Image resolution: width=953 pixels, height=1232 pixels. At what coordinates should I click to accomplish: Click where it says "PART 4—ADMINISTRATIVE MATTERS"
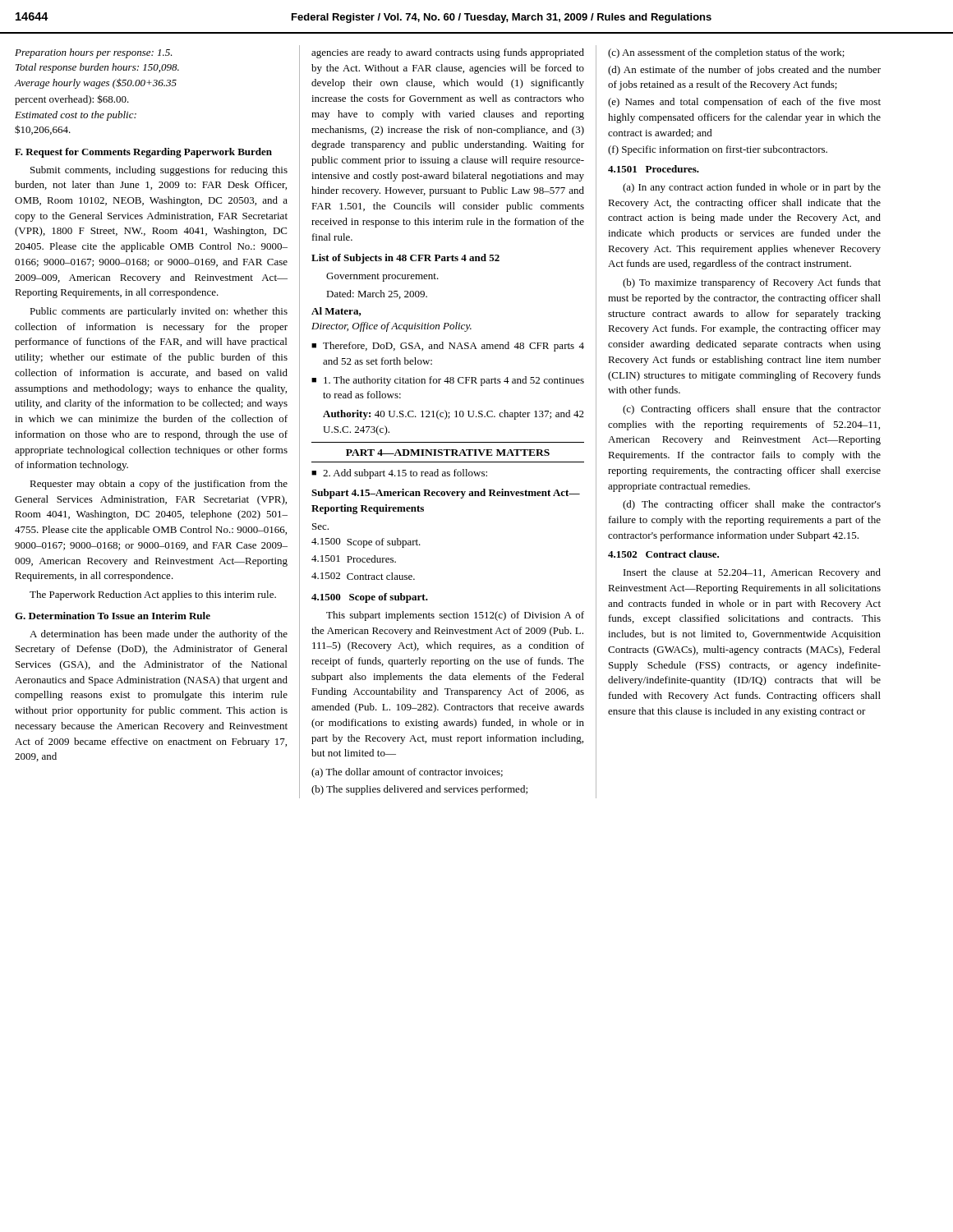(x=448, y=452)
